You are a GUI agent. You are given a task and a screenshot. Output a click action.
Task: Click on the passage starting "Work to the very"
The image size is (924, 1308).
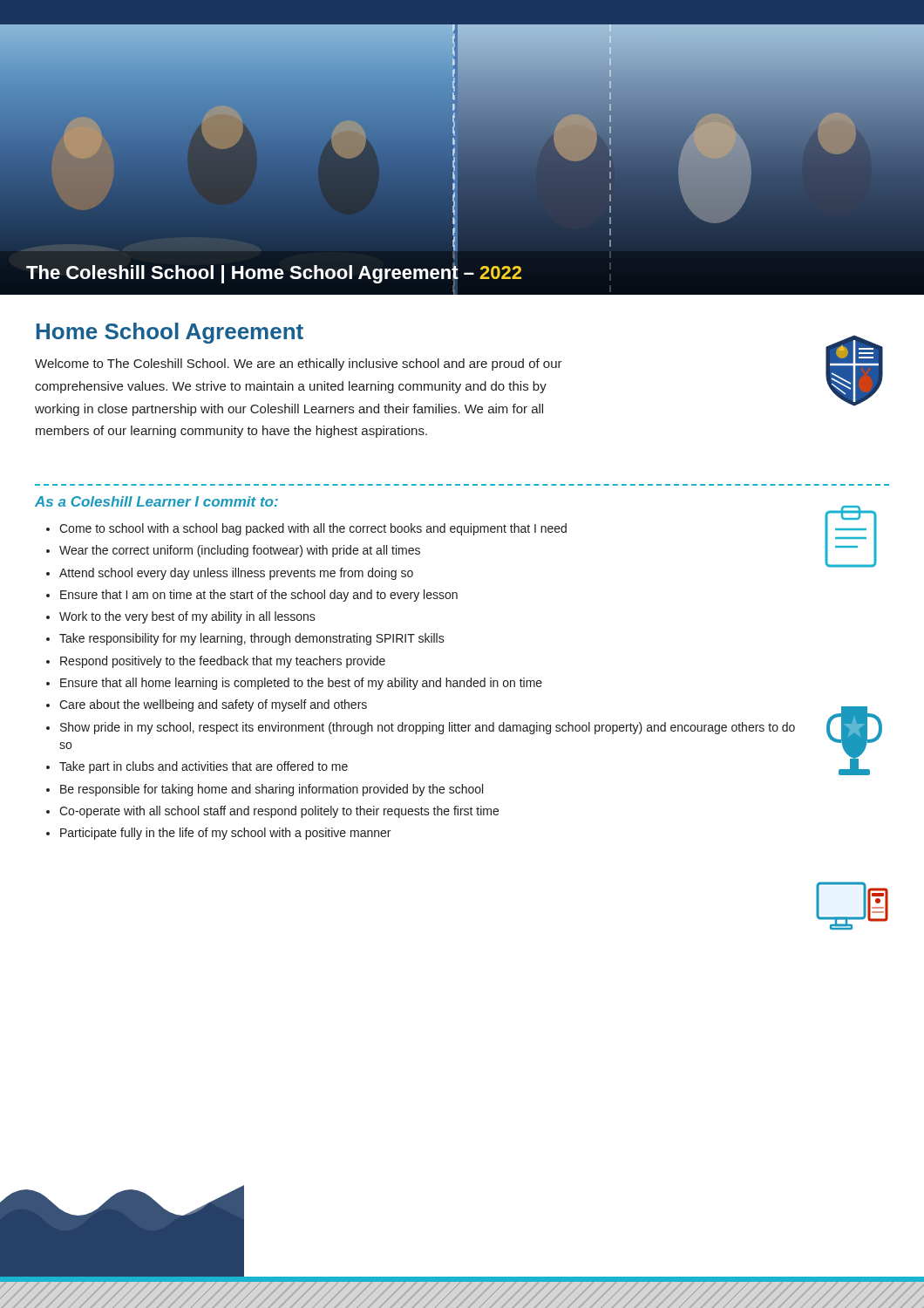pyautogui.click(x=187, y=617)
